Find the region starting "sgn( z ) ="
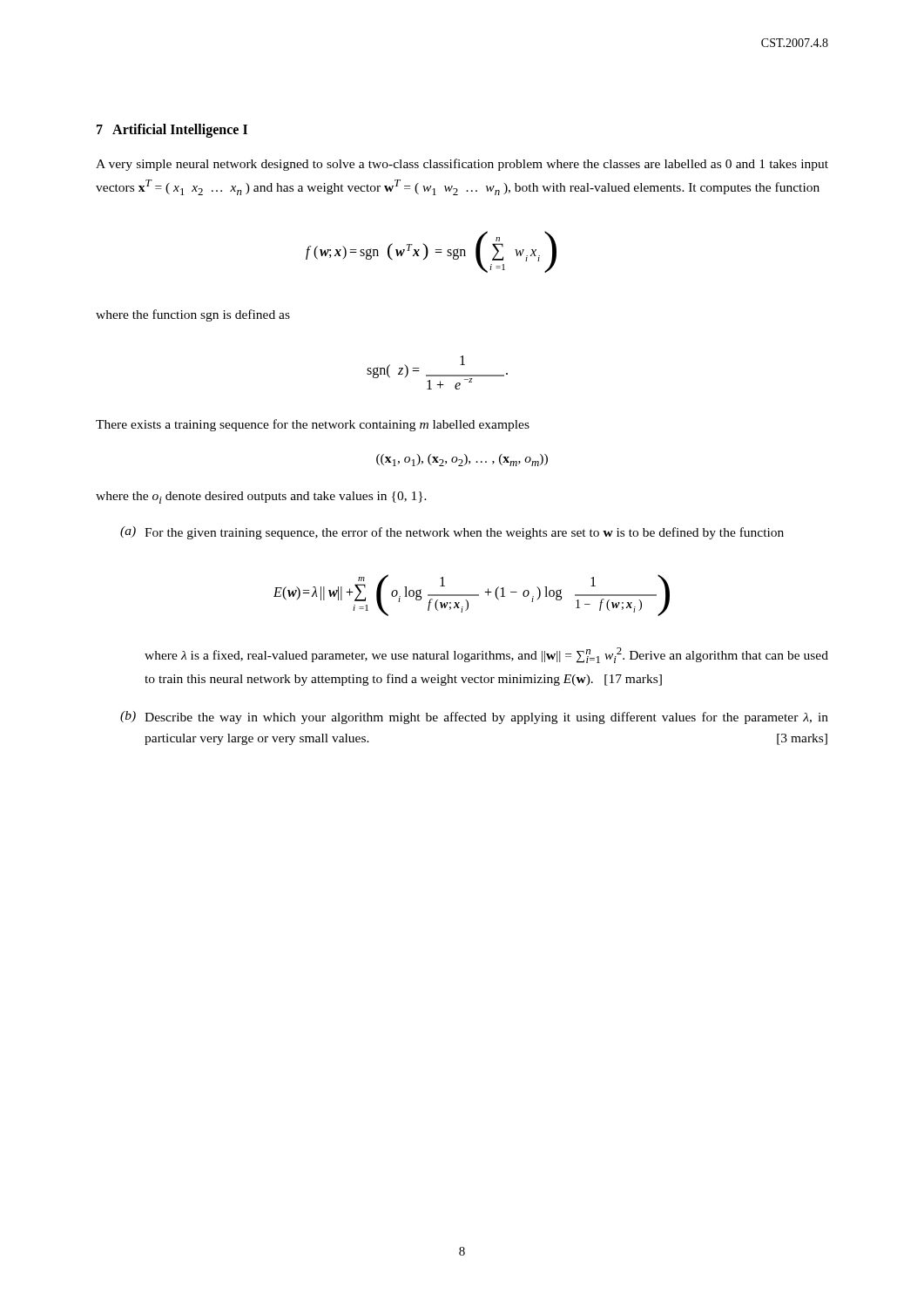The image size is (924, 1307). tap(462, 370)
